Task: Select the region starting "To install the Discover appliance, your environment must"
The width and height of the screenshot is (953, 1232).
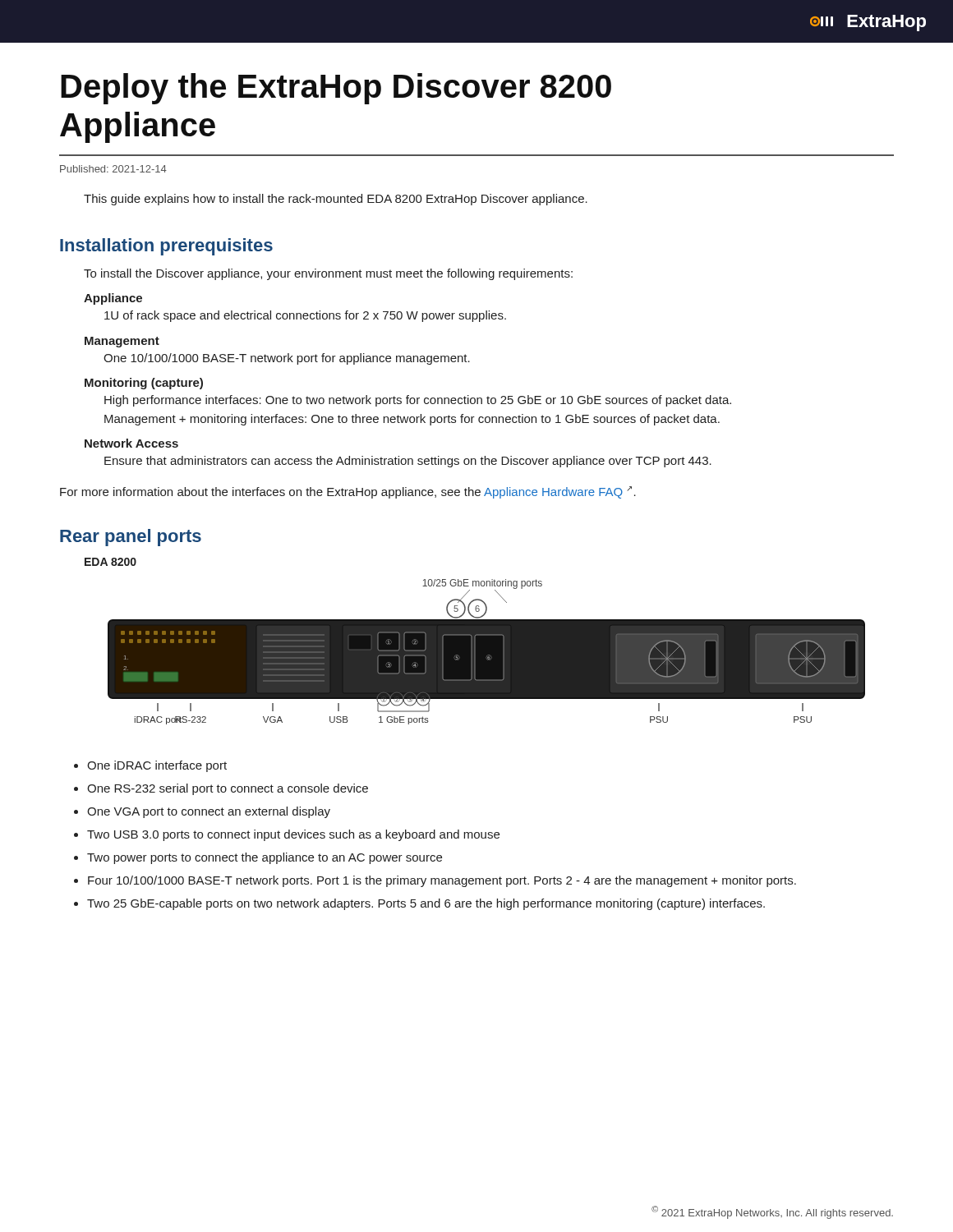Action: point(329,273)
